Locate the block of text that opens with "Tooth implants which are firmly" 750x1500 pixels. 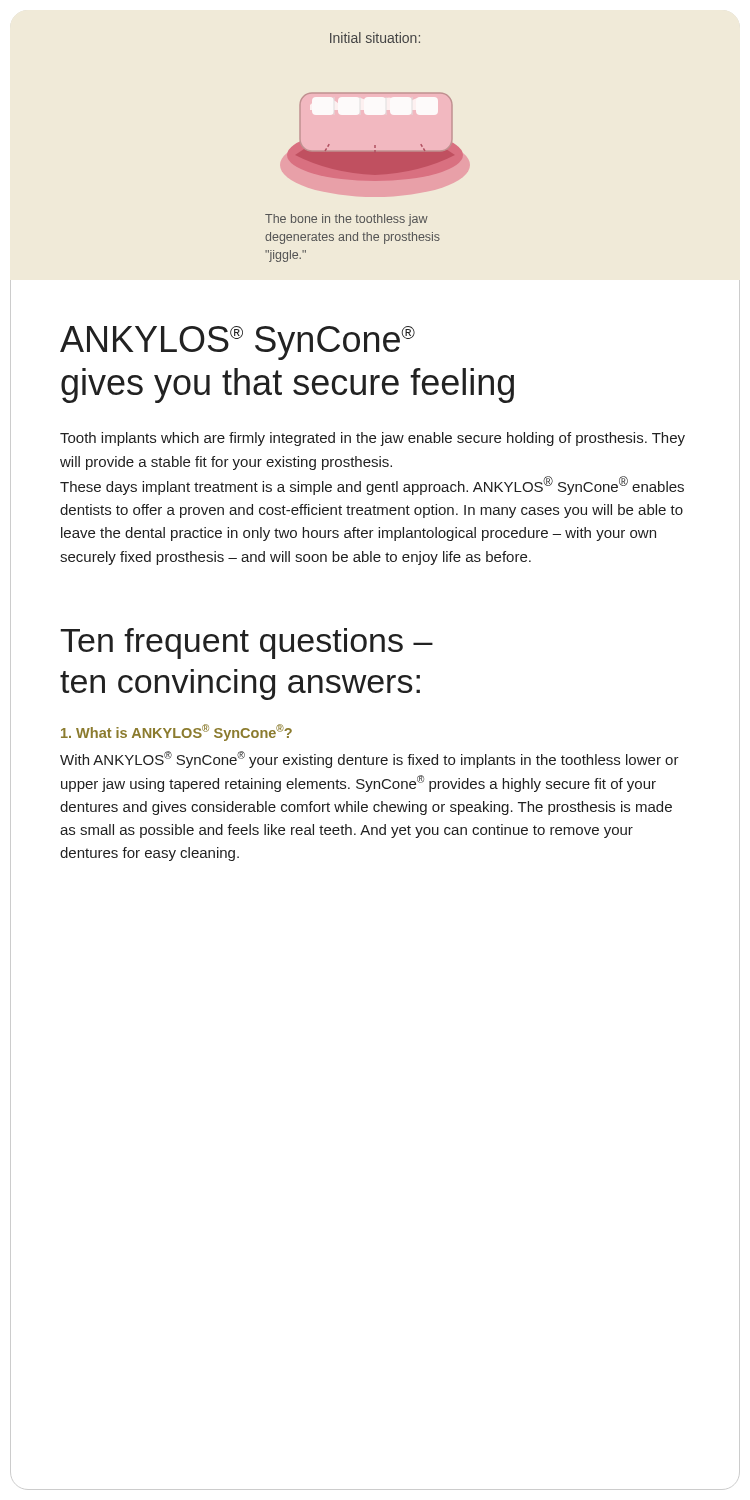[x=373, y=497]
